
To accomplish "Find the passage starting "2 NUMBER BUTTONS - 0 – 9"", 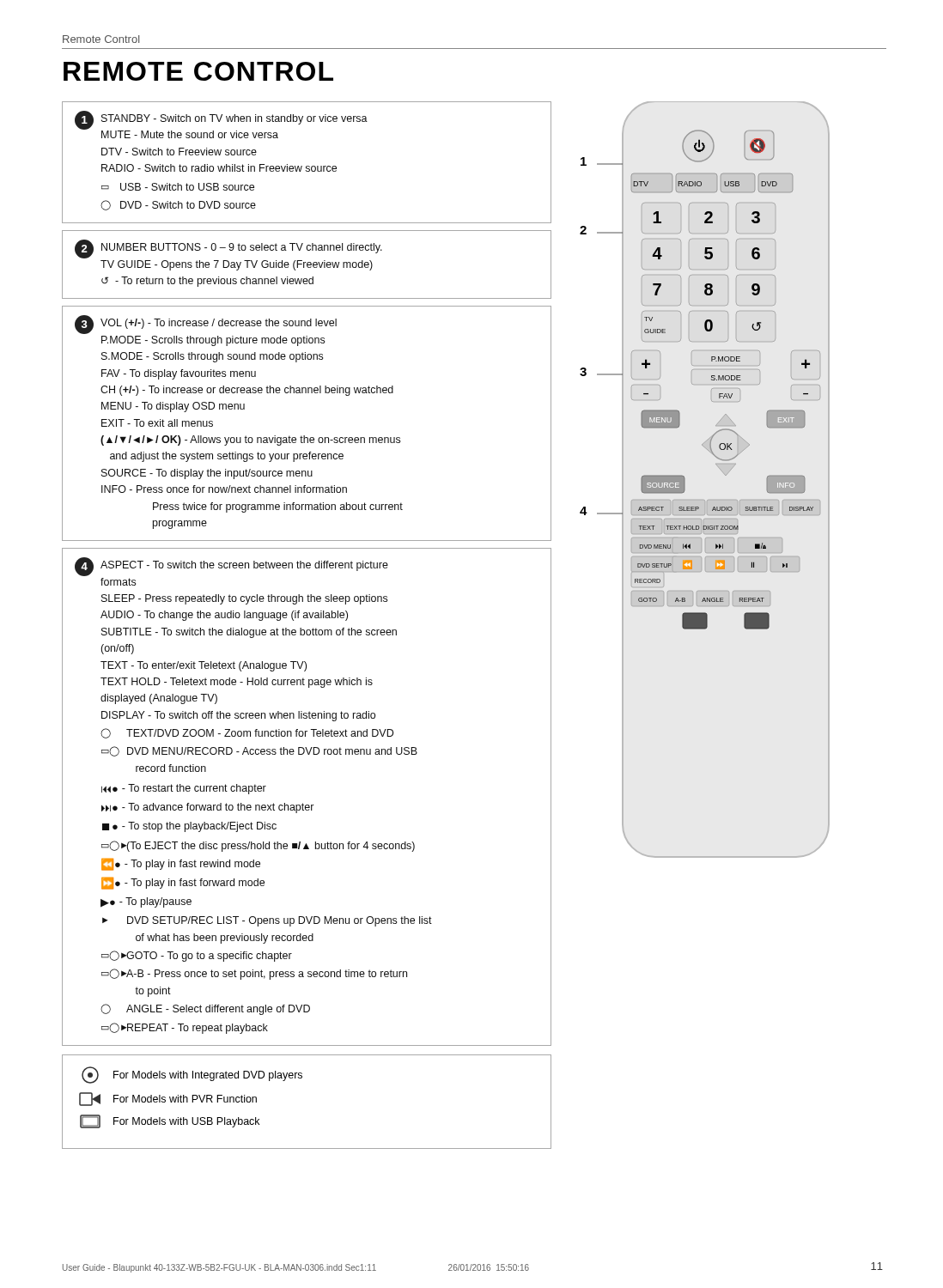I will pyautogui.click(x=307, y=265).
